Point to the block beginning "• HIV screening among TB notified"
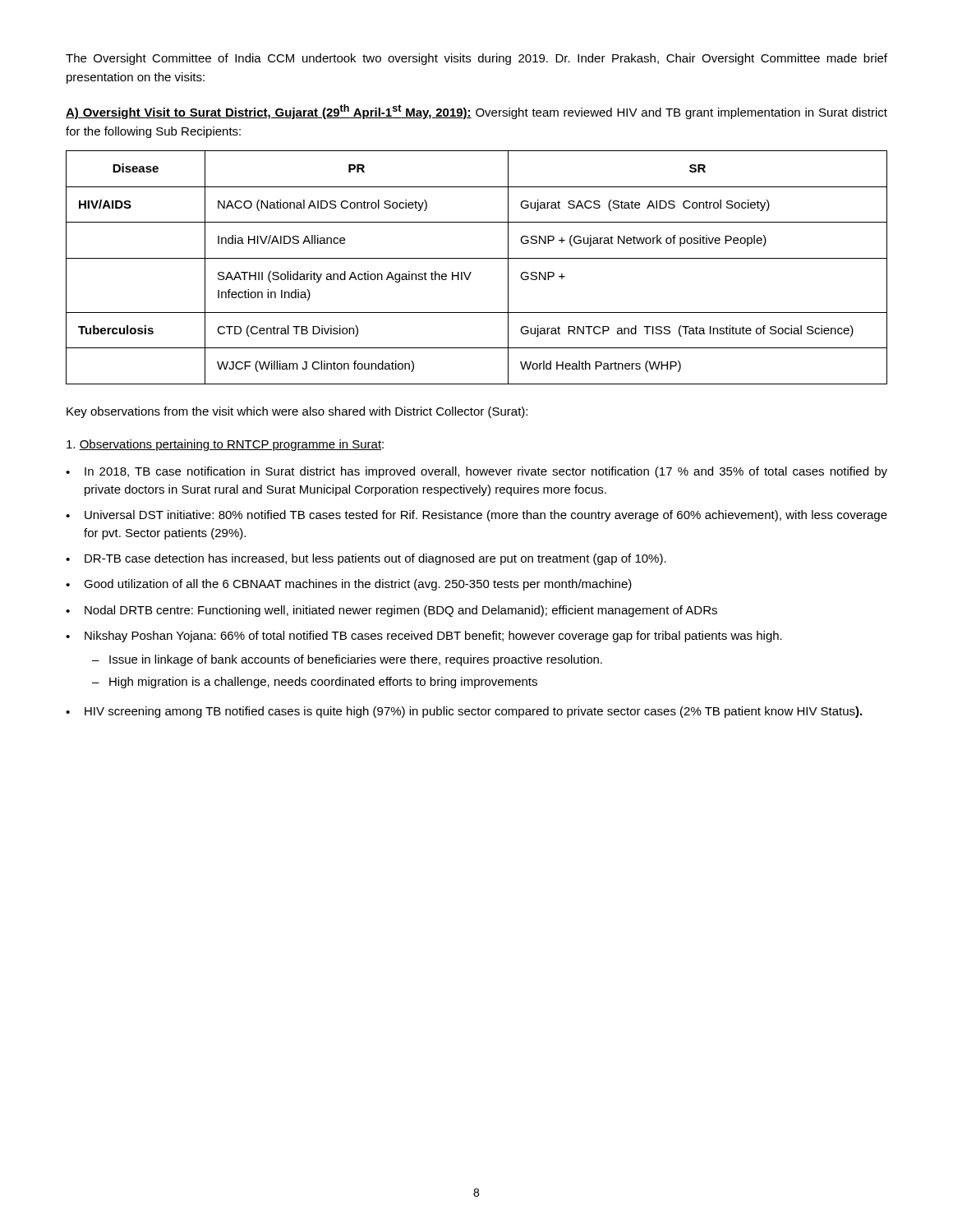This screenshot has width=953, height=1232. (476, 711)
